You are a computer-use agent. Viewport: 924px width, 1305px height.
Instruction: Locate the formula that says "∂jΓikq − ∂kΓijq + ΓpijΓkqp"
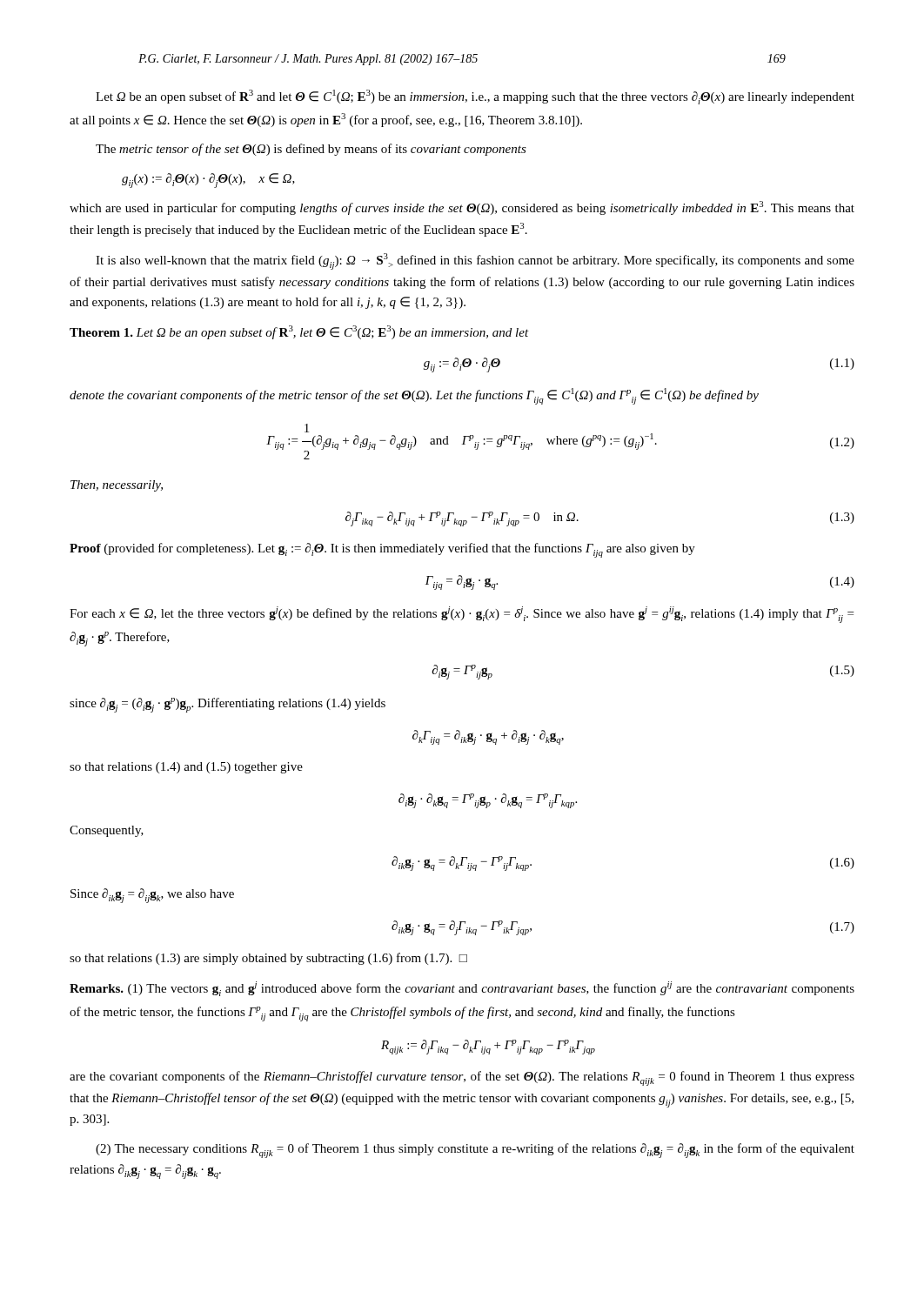click(x=448, y=519)
